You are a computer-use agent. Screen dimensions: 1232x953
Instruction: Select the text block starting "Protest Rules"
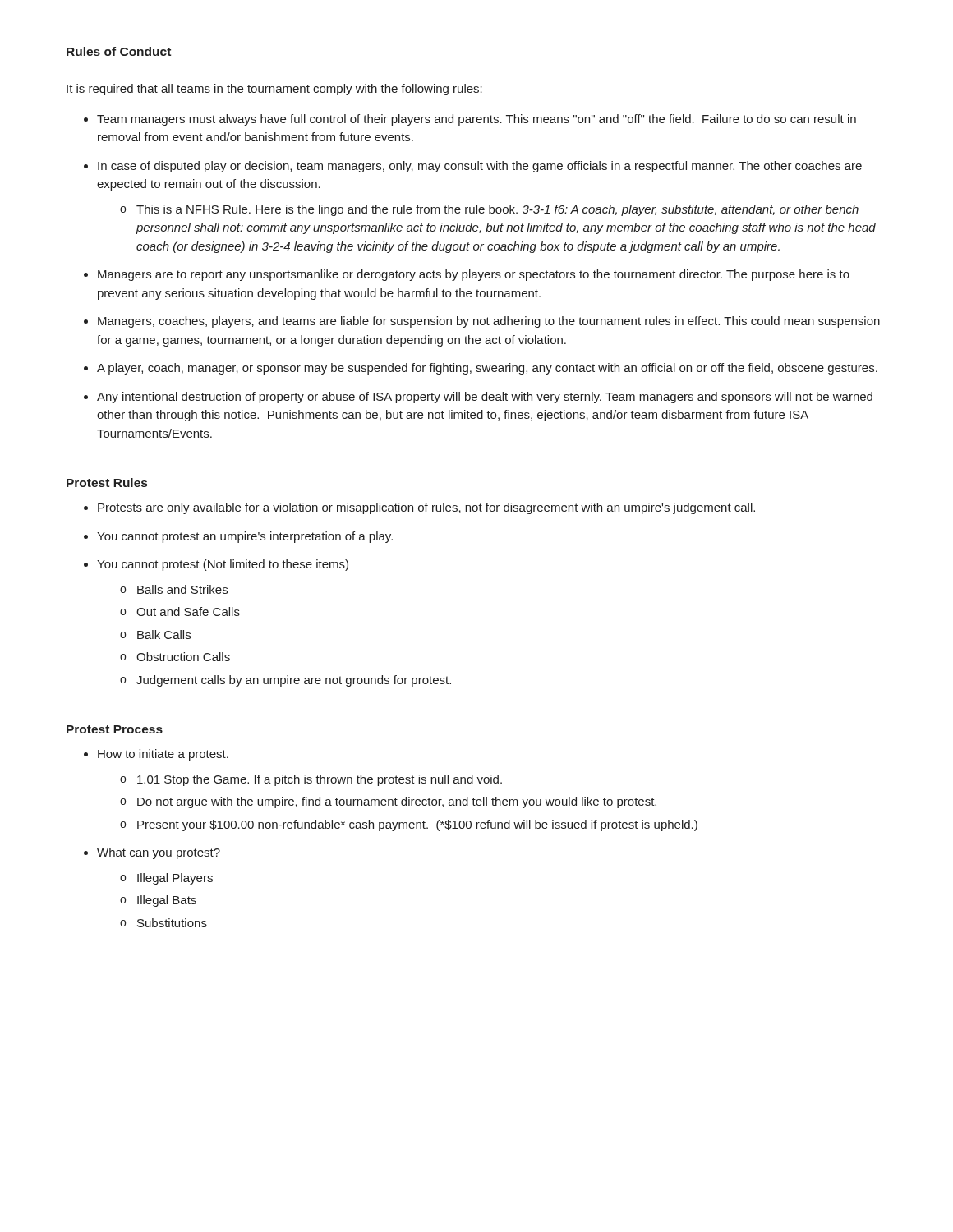(x=107, y=483)
